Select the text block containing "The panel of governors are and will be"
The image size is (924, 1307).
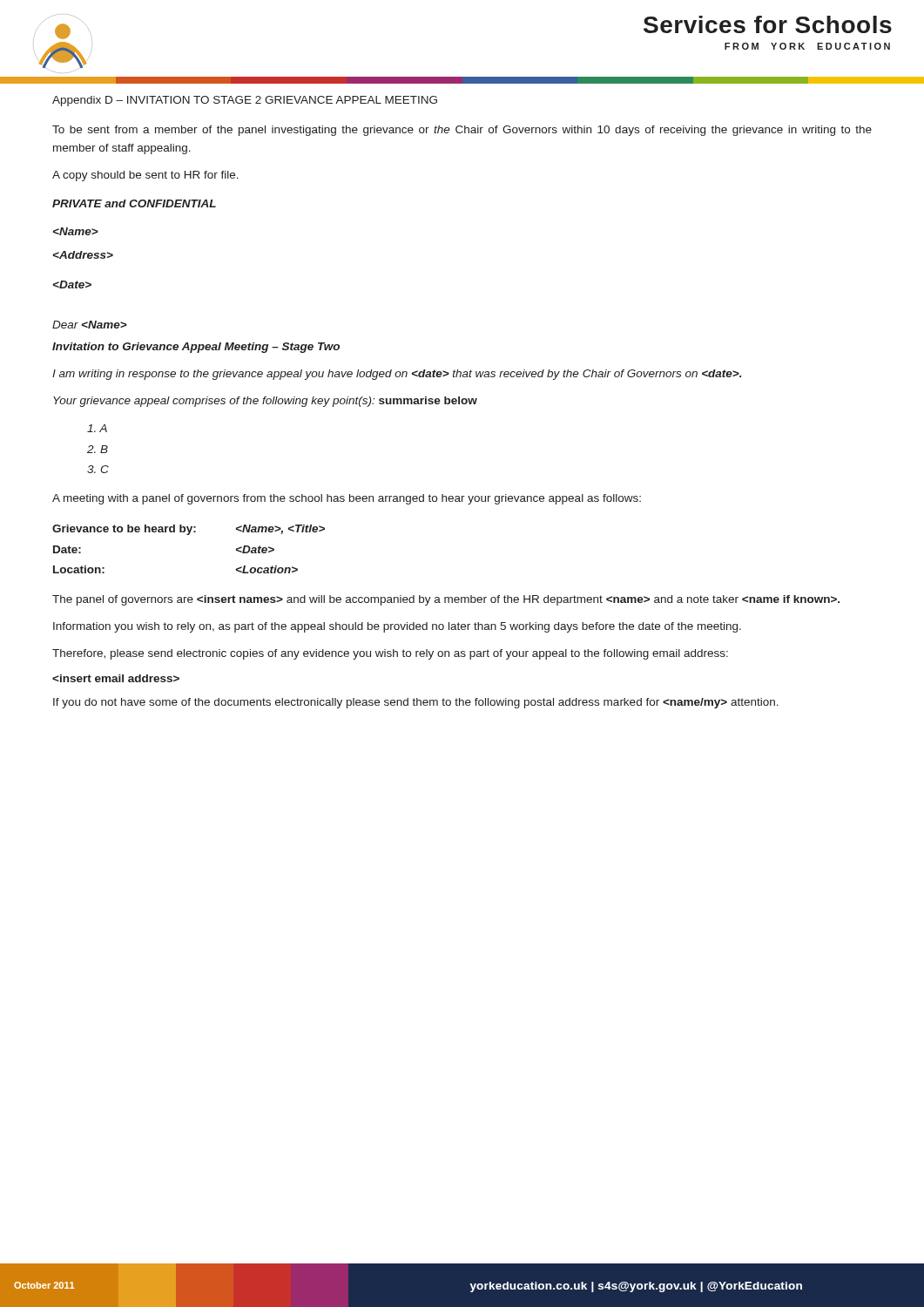446,599
